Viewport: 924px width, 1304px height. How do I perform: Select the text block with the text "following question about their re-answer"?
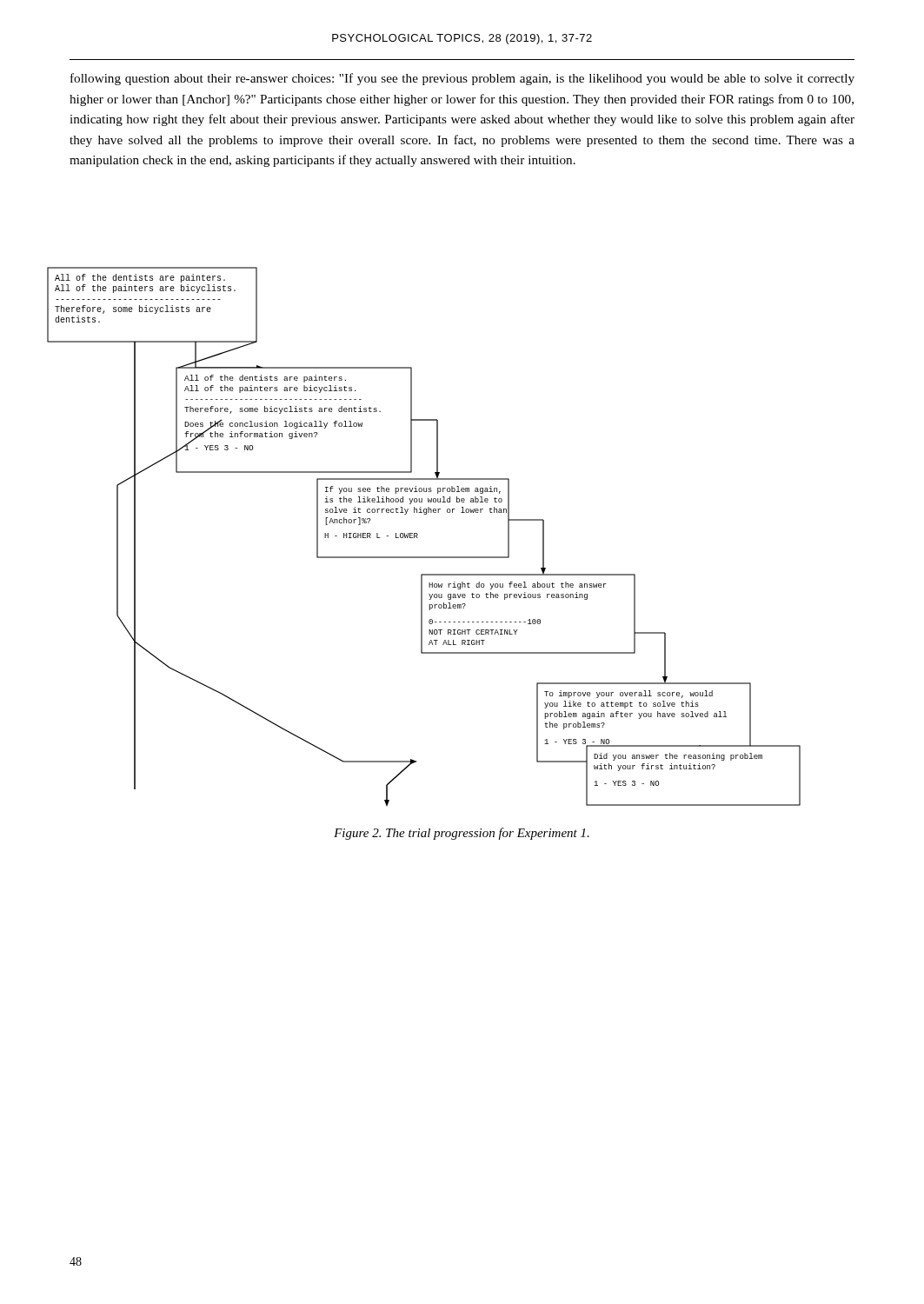pyautogui.click(x=462, y=119)
